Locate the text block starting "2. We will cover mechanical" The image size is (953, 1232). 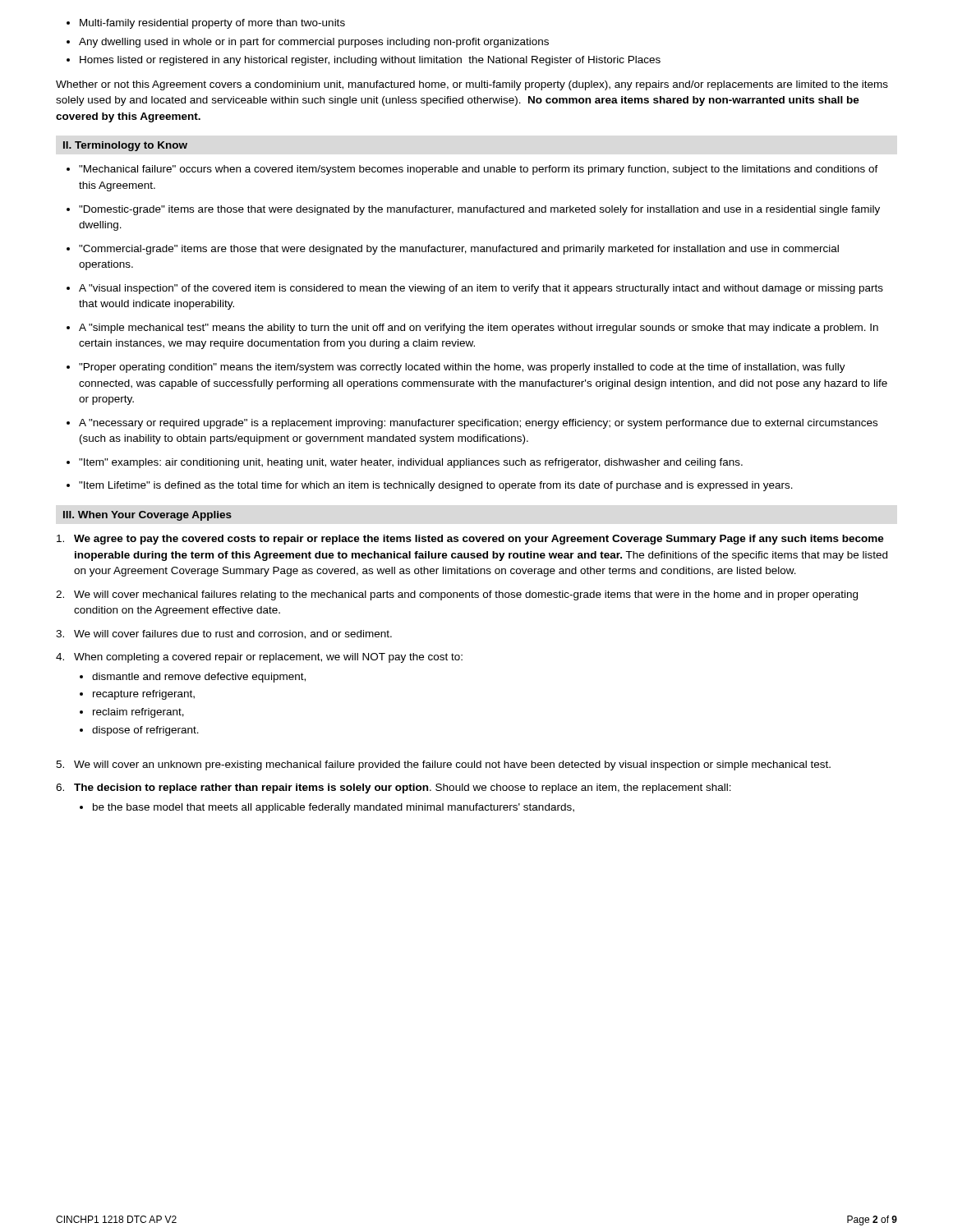point(476,602)
